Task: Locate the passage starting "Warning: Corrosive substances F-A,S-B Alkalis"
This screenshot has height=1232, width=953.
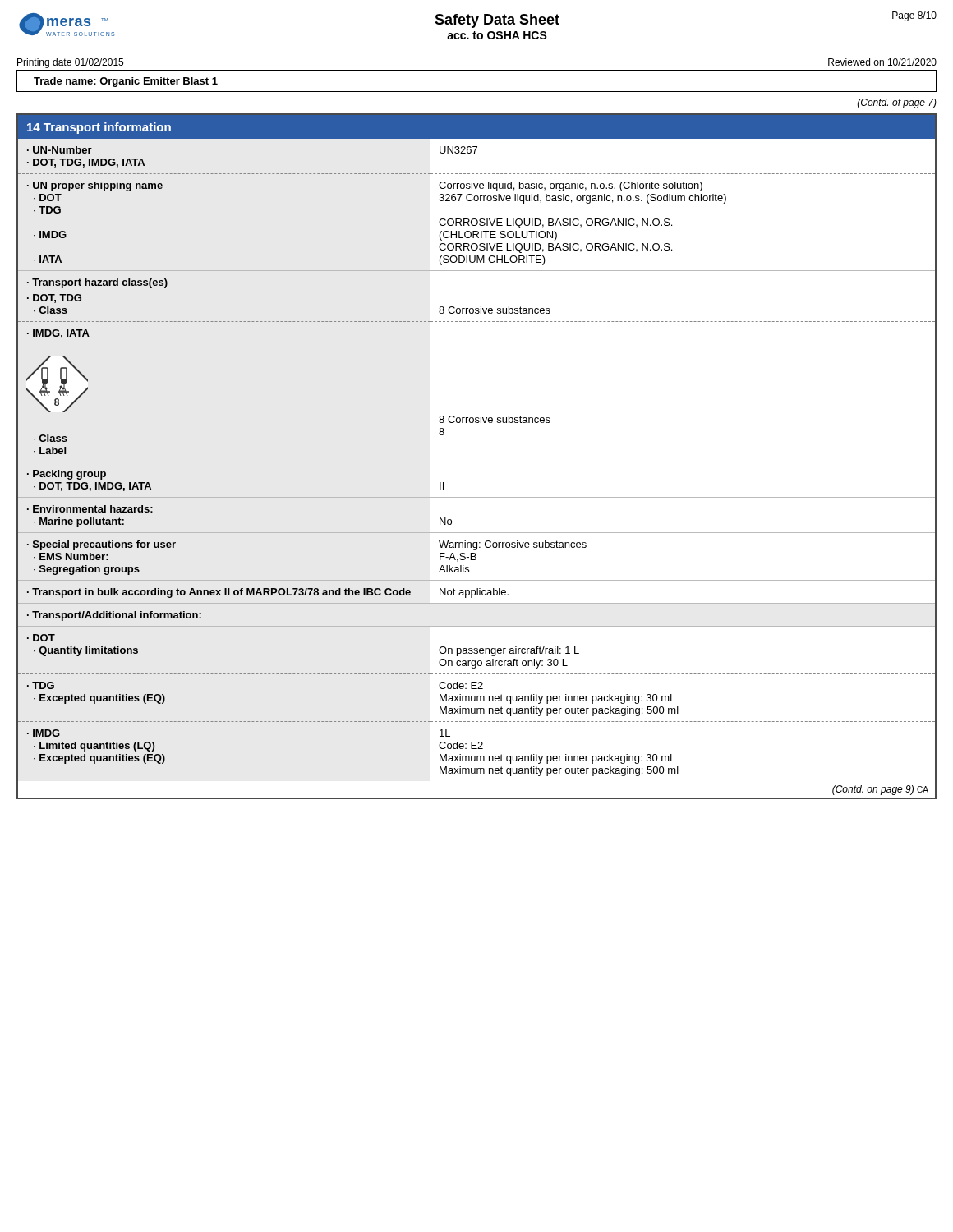Action: pos(513,556)
